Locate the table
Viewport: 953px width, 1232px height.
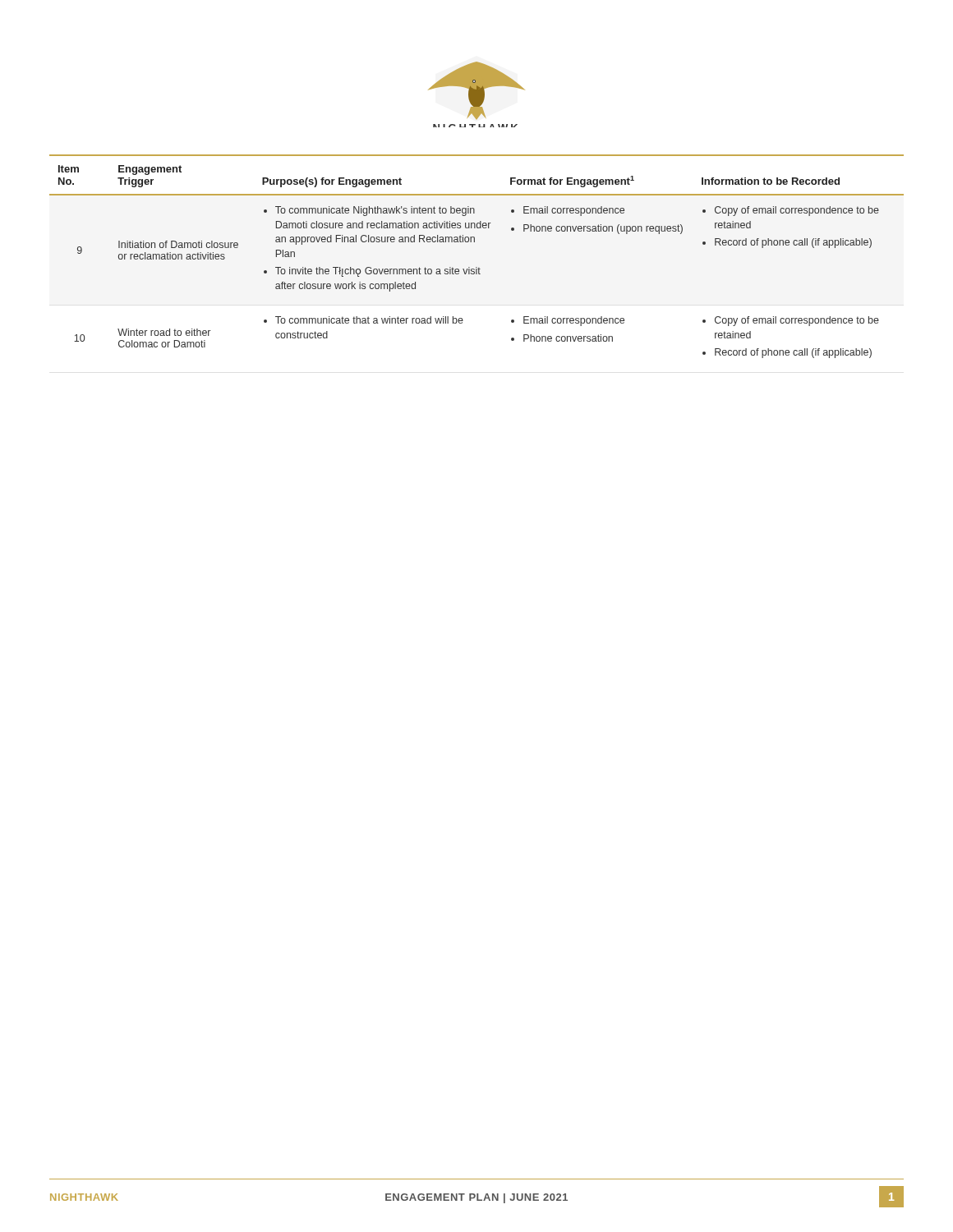(x=476, y=263)
